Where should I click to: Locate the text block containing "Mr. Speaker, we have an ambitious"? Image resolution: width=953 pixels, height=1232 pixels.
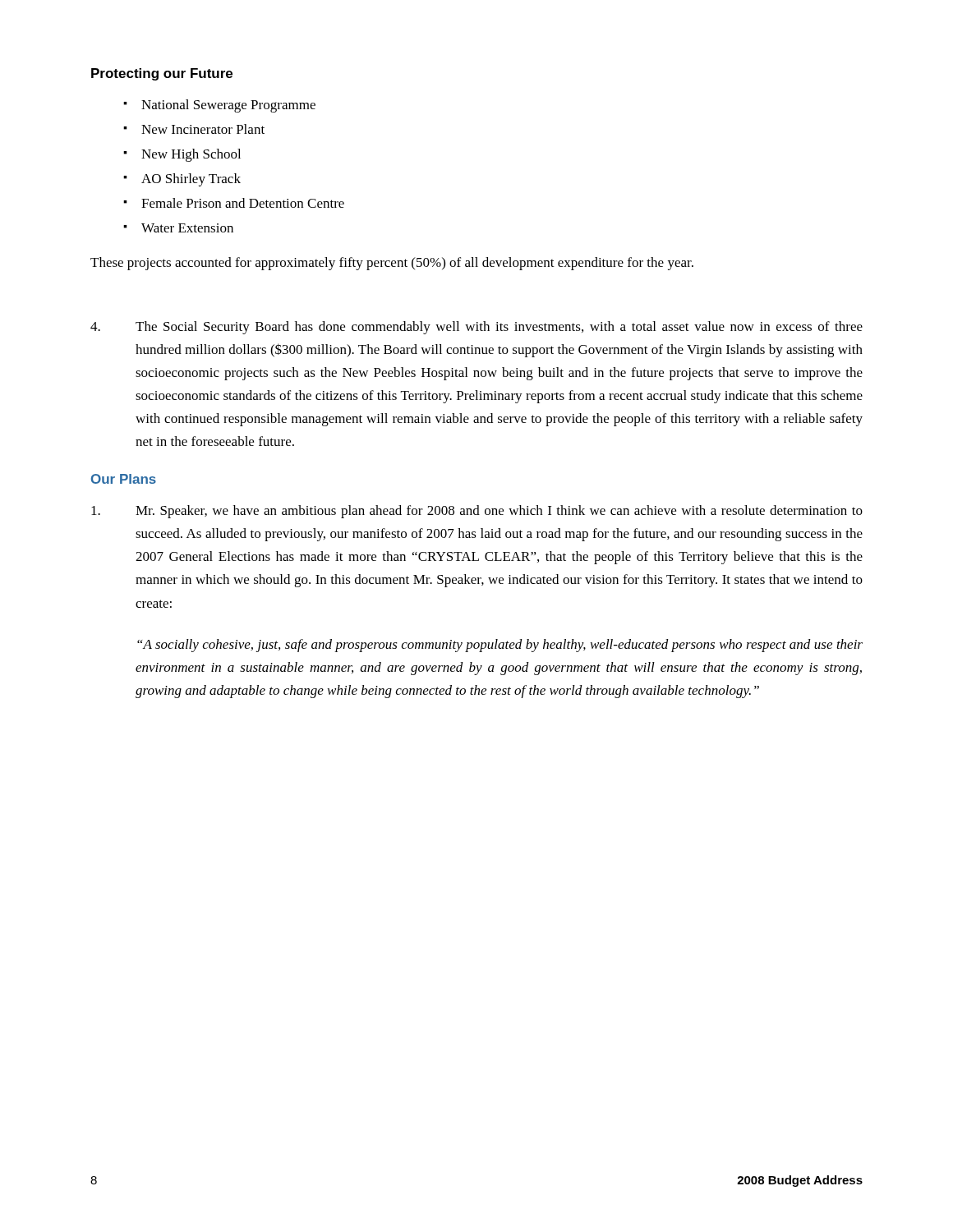tap(476, 557)
